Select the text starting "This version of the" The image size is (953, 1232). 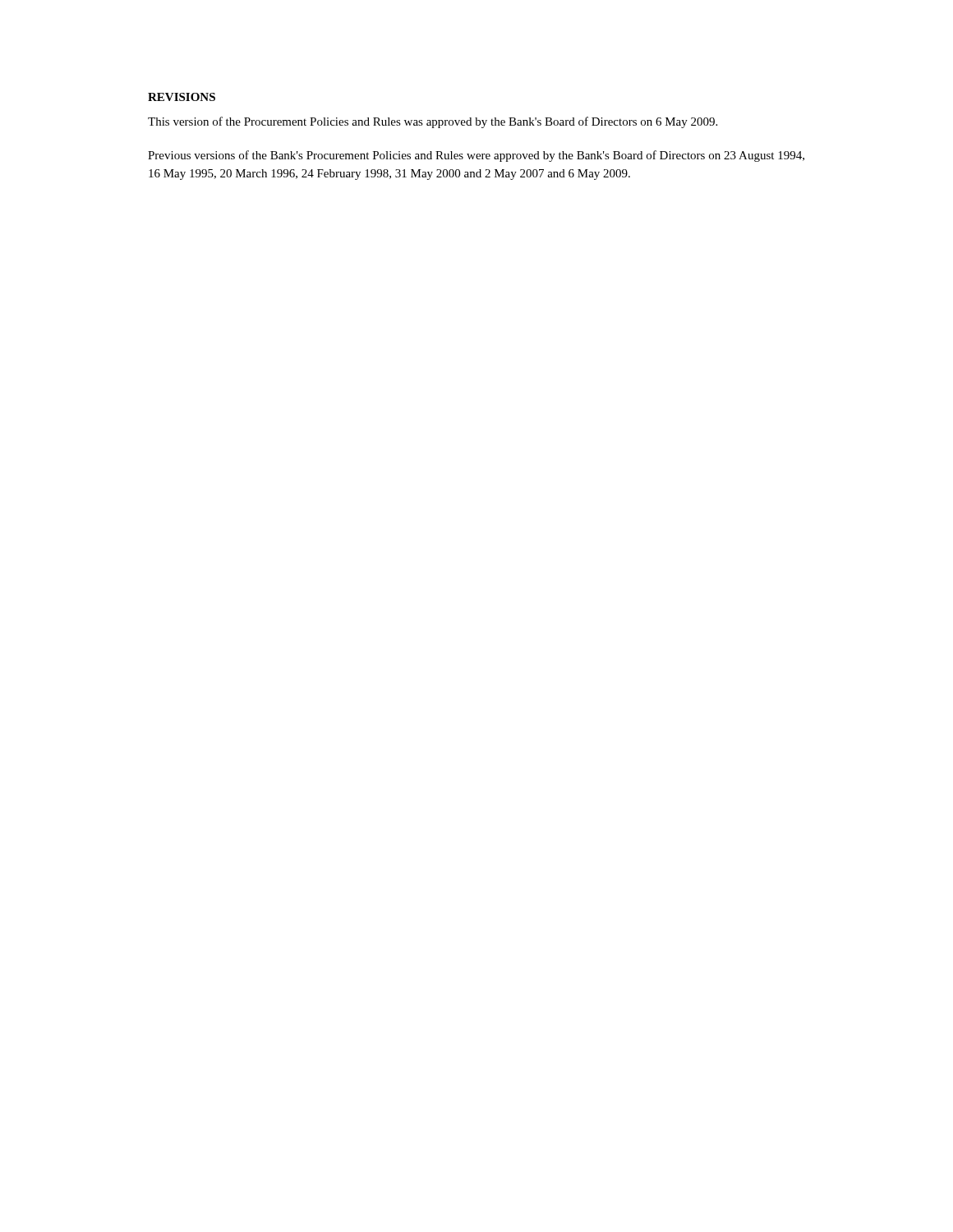point(433,122)
